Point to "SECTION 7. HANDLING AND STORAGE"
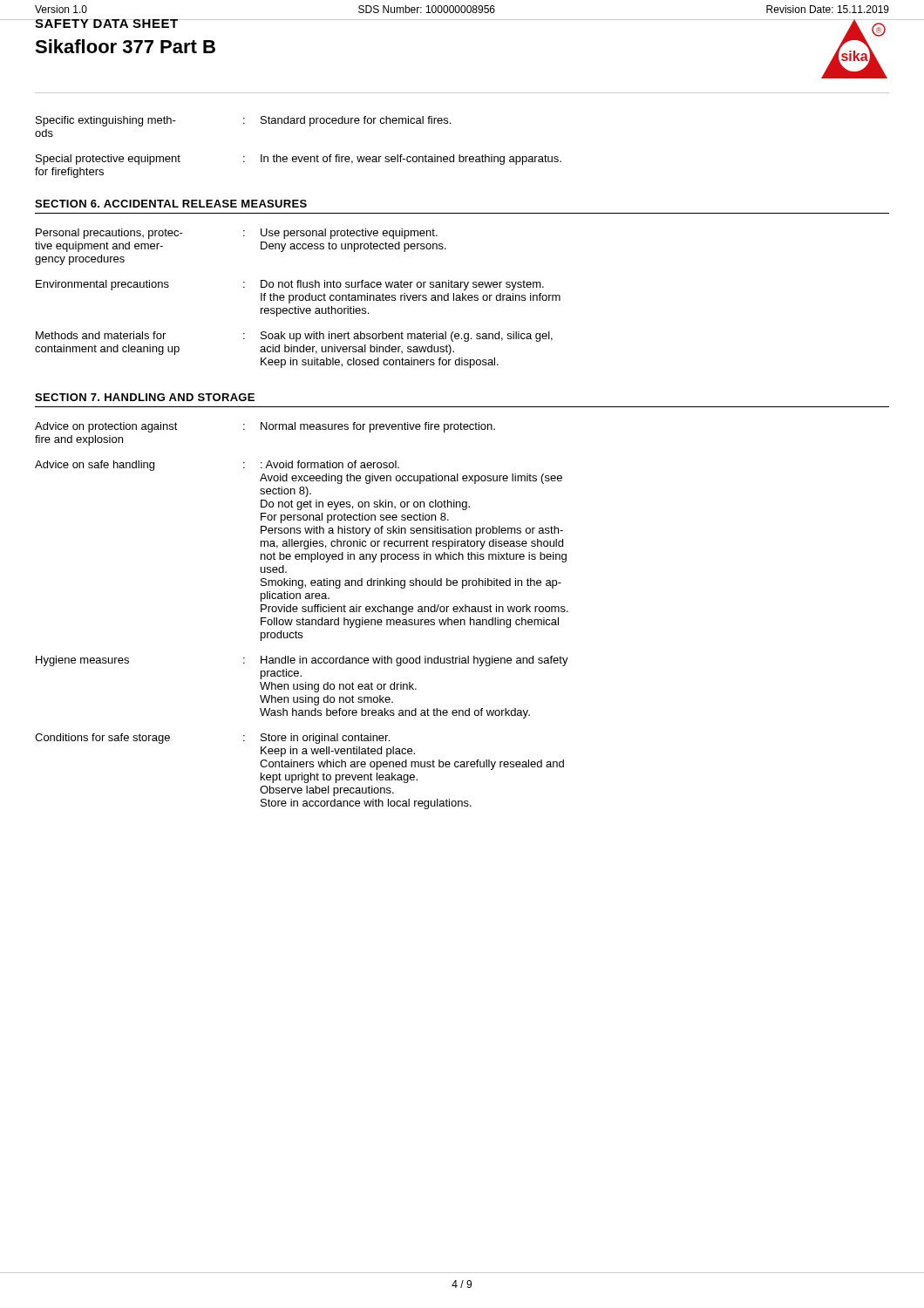Image resolution: width=924 pixels, height=1308 pixels. (145, 397)
